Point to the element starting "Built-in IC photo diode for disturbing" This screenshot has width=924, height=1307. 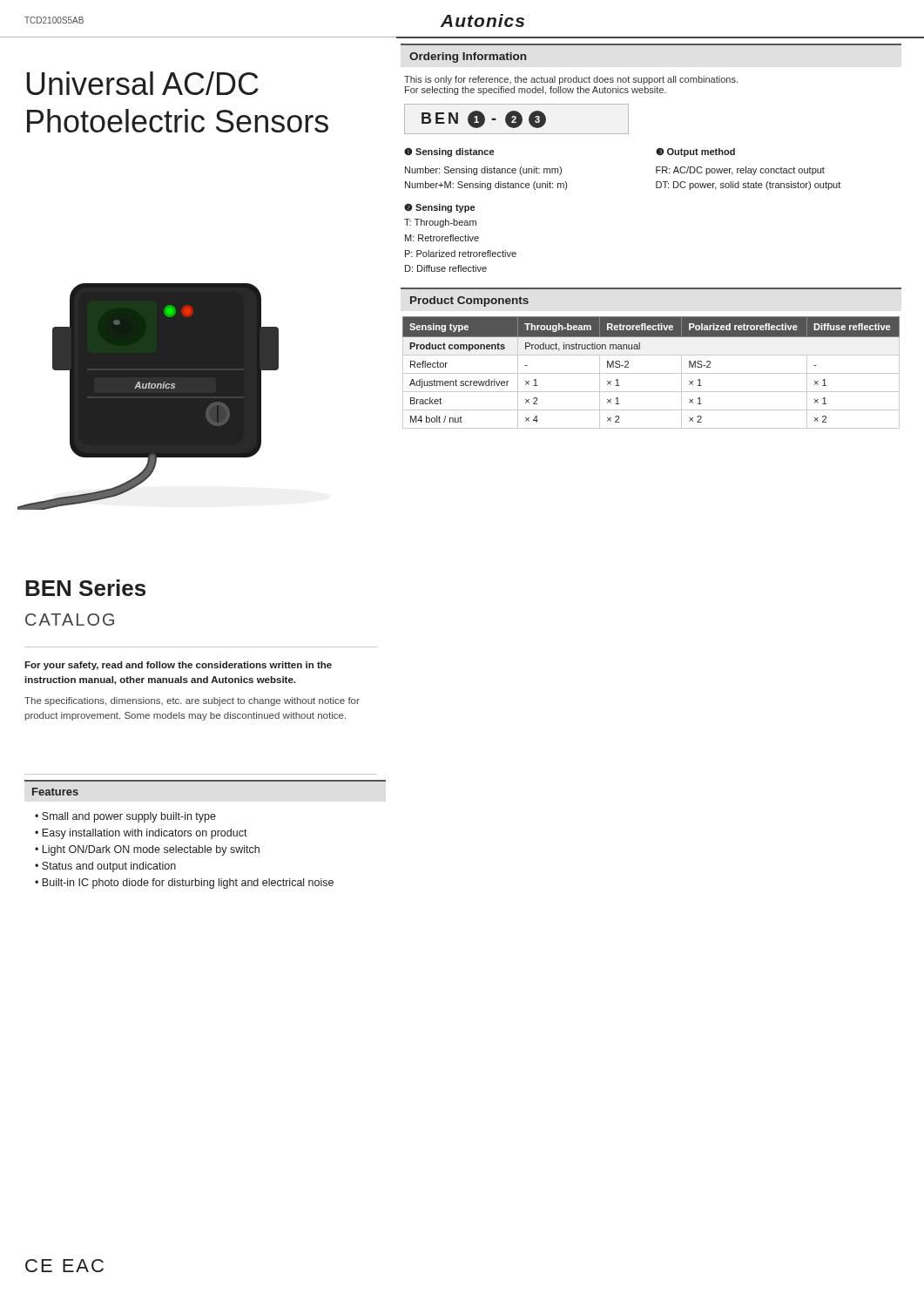point(188,883)
